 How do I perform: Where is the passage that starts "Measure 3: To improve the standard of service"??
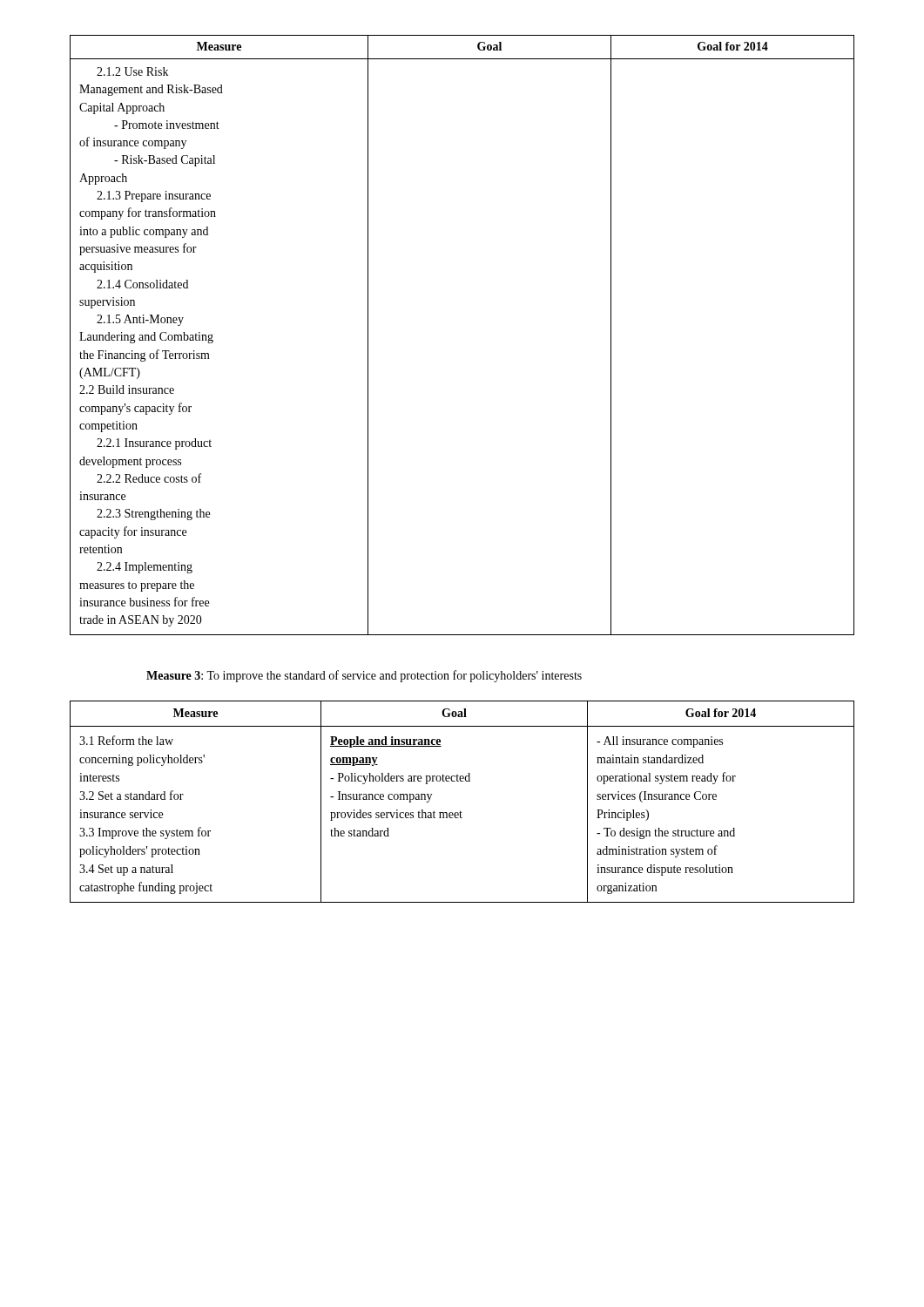(352, 675)
